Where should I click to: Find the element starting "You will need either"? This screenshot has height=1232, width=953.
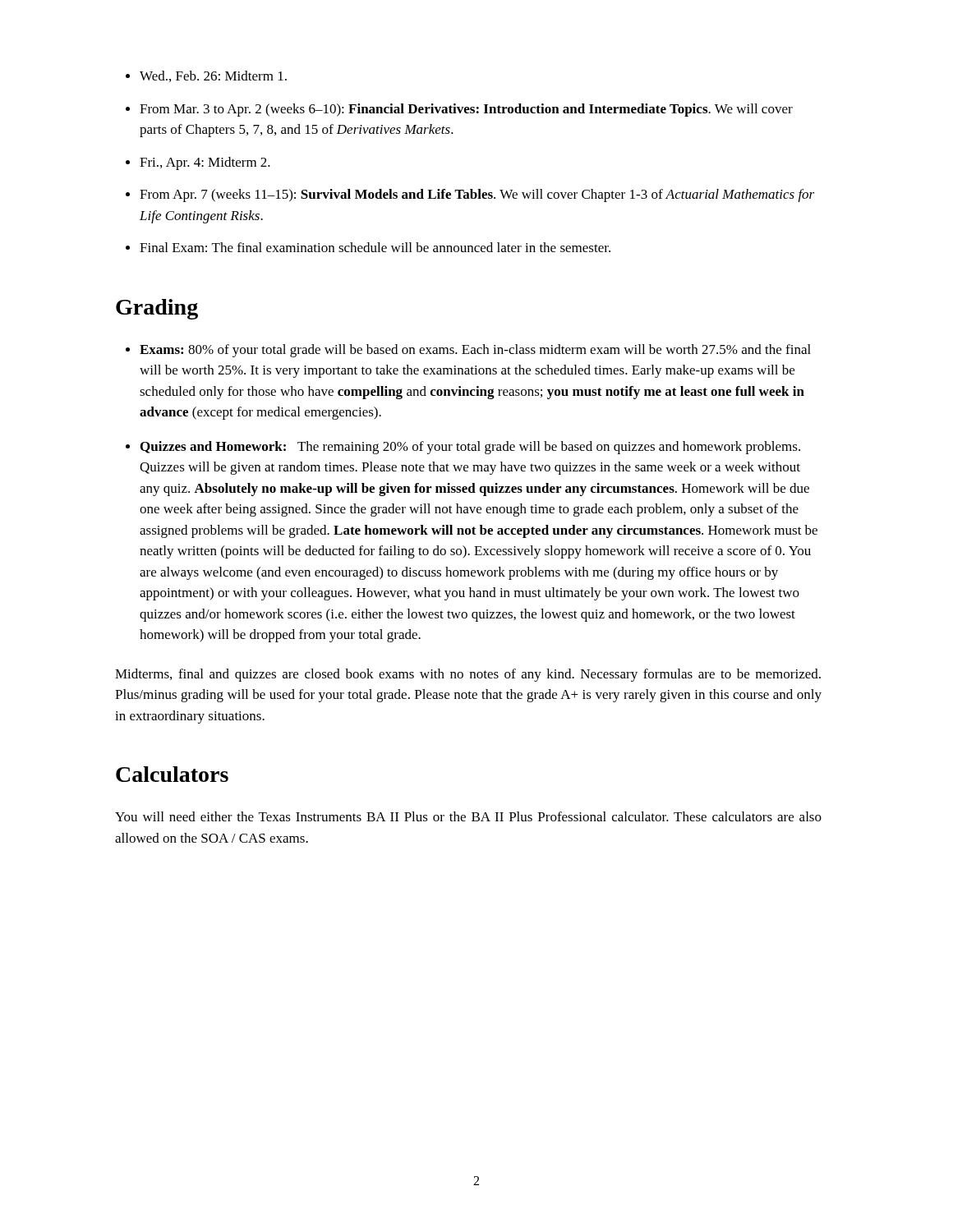click(x=468, y=827)
